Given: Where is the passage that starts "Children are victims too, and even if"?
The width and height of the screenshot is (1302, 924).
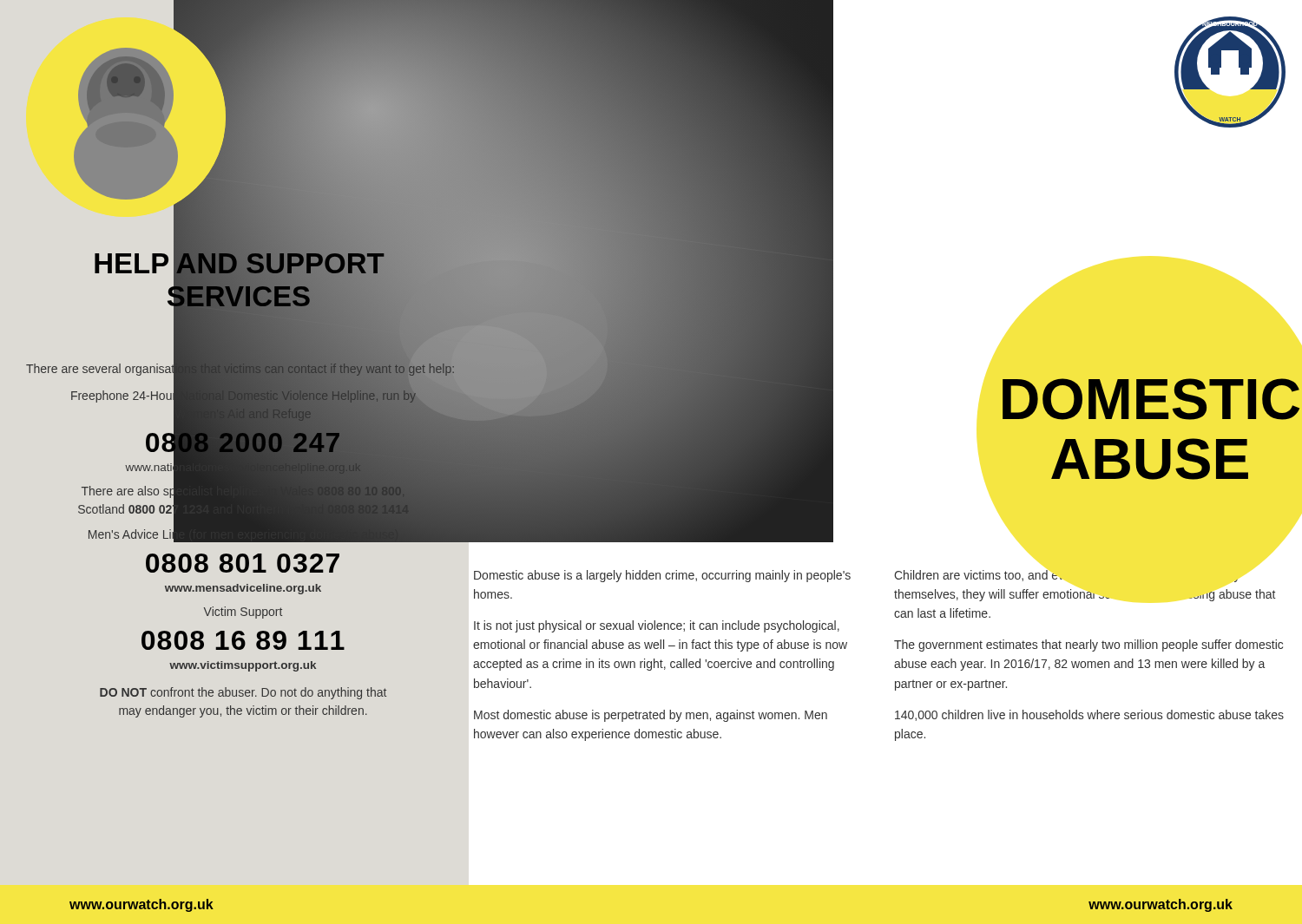Looking at the screenshot, I should tap(1092, 655).
